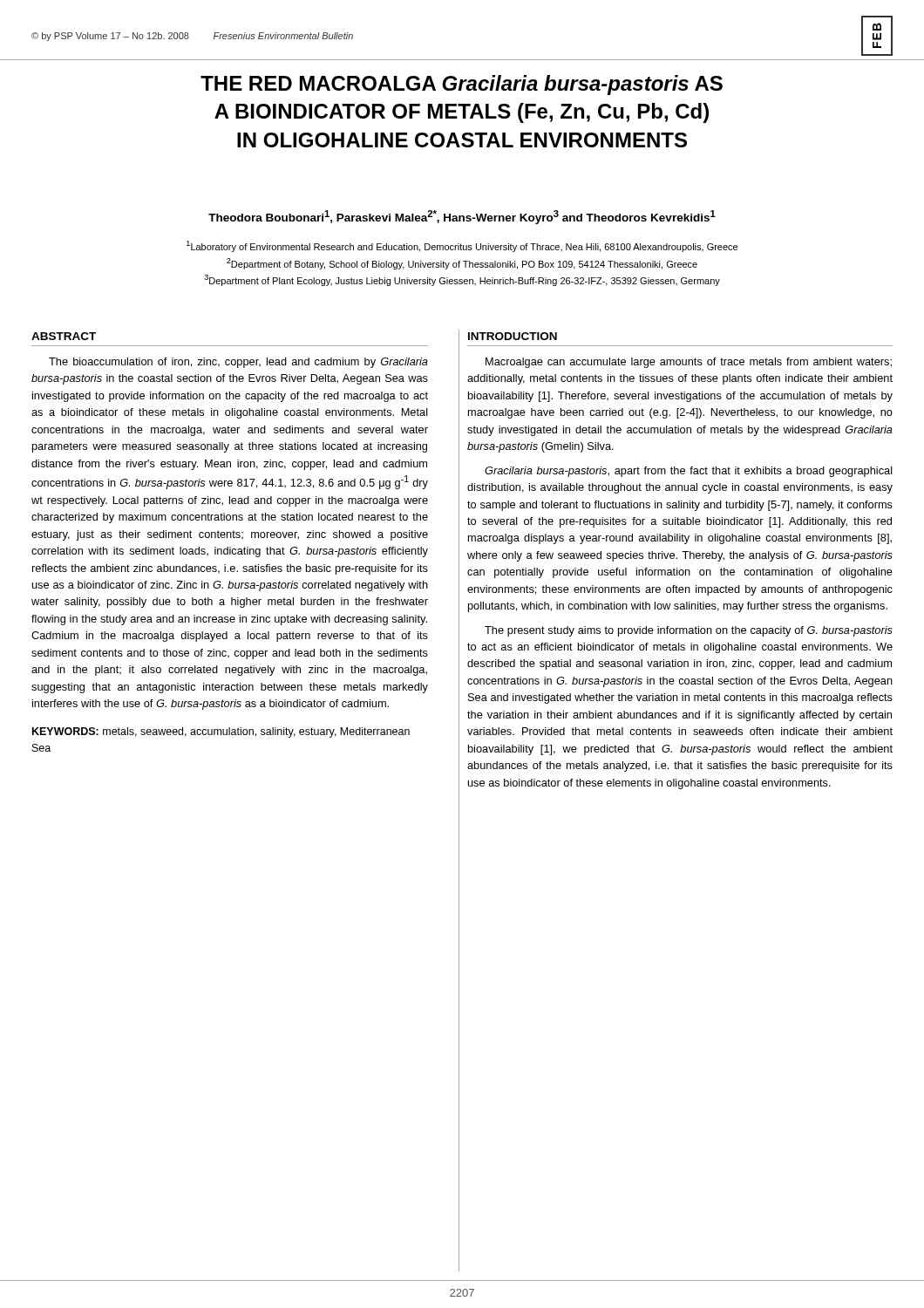This screenshot has width=924, height=1308.
Task: Where is the title that starts "THE RED MACROALGA Gracilaria"?
Action: pyautogui.click(x=462, y=112)
